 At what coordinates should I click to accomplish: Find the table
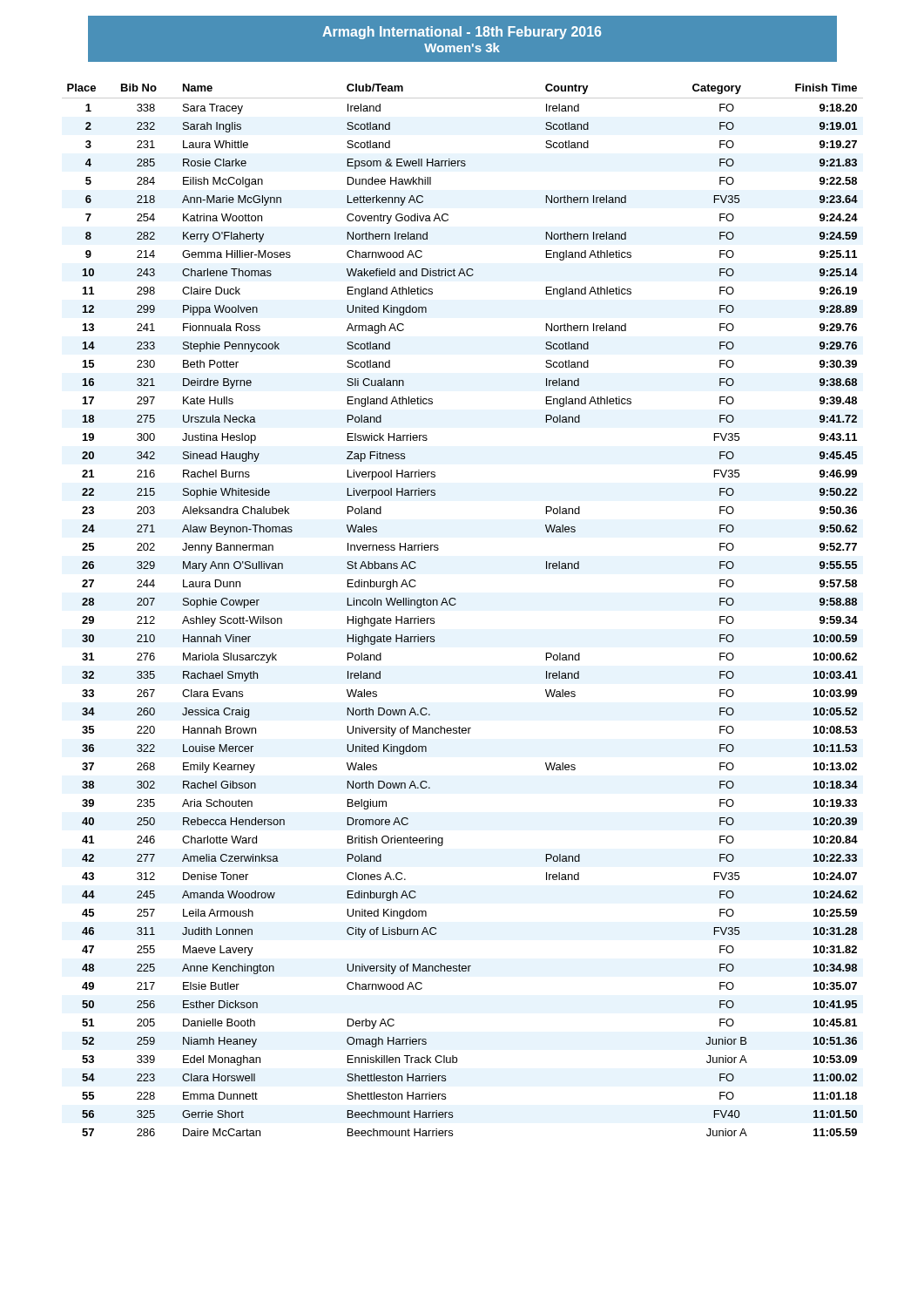(x=462, y=609)
